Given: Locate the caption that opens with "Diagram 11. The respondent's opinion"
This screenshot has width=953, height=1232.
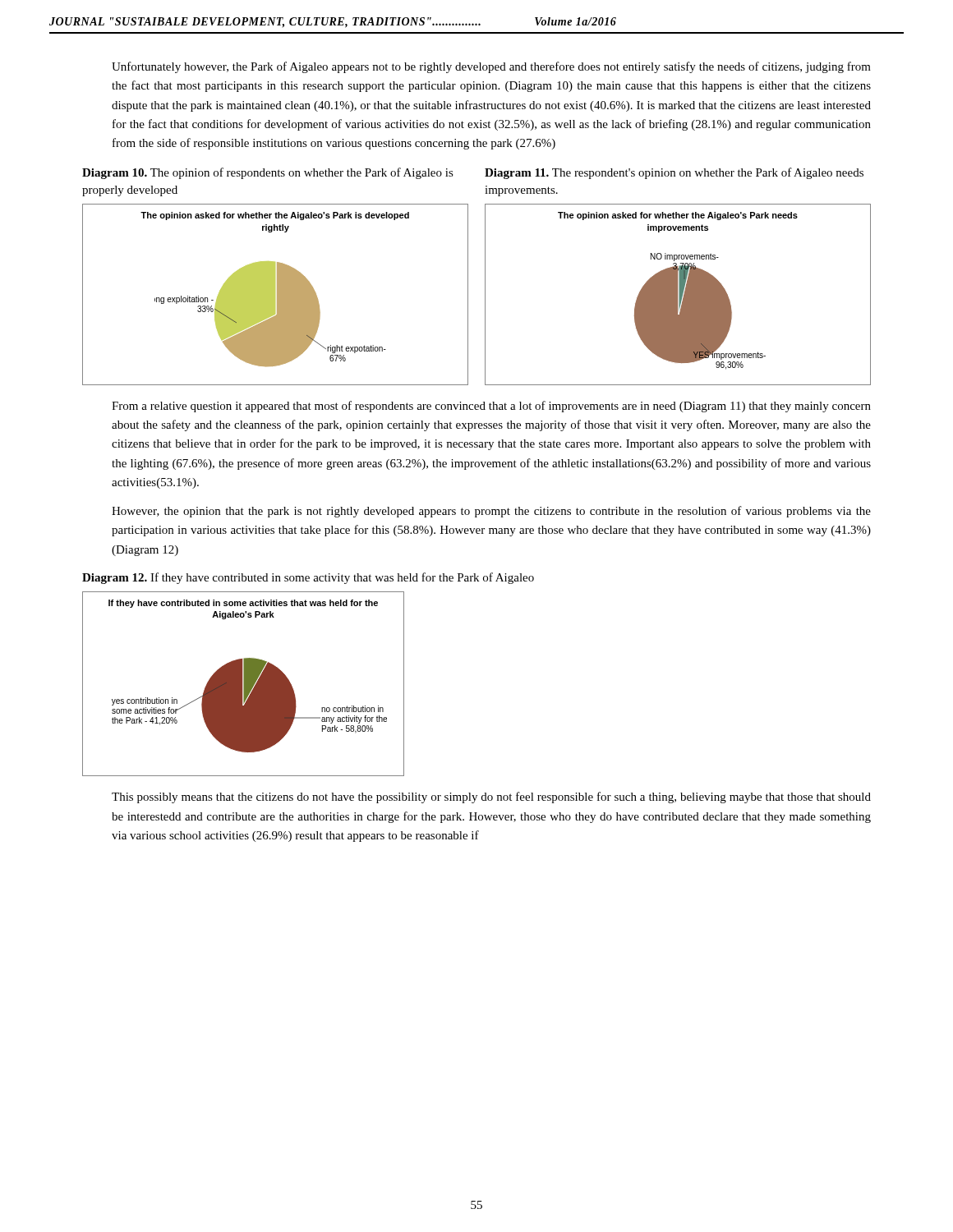Looking at the screenshot, I should pos(674,181).
